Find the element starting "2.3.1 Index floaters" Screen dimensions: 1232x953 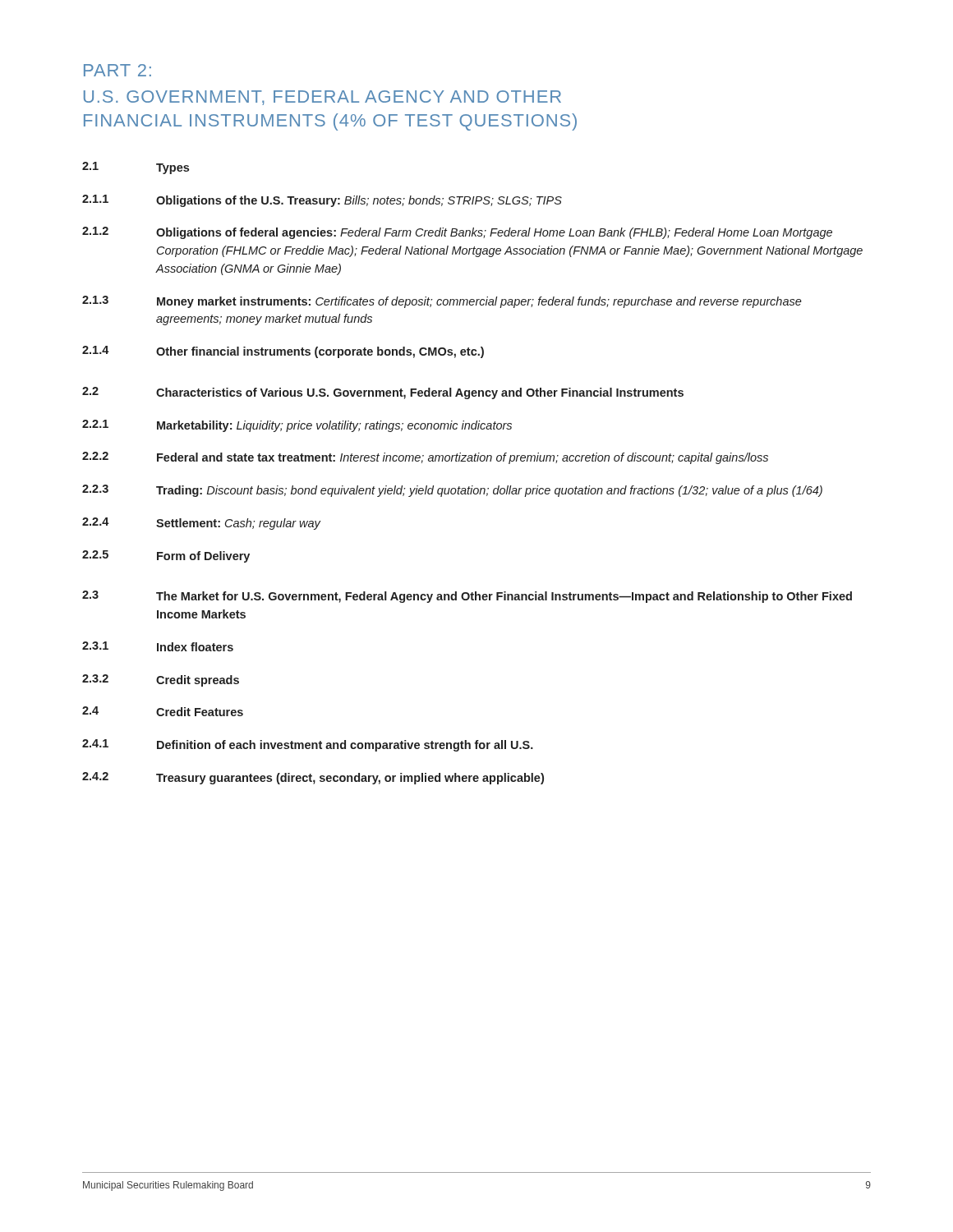click(x=158, y=646)
